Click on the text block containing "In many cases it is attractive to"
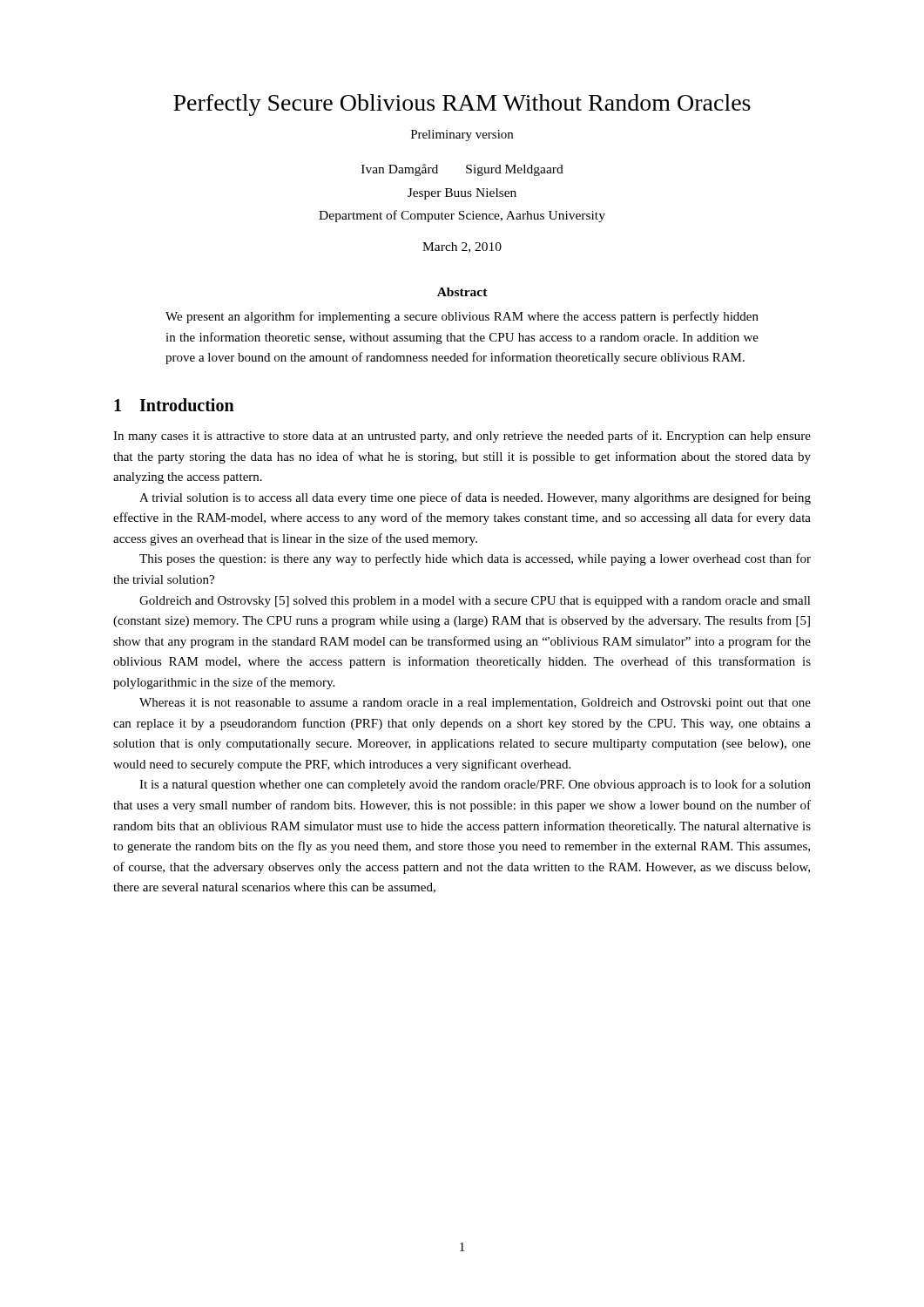 (x=462, y=662)
